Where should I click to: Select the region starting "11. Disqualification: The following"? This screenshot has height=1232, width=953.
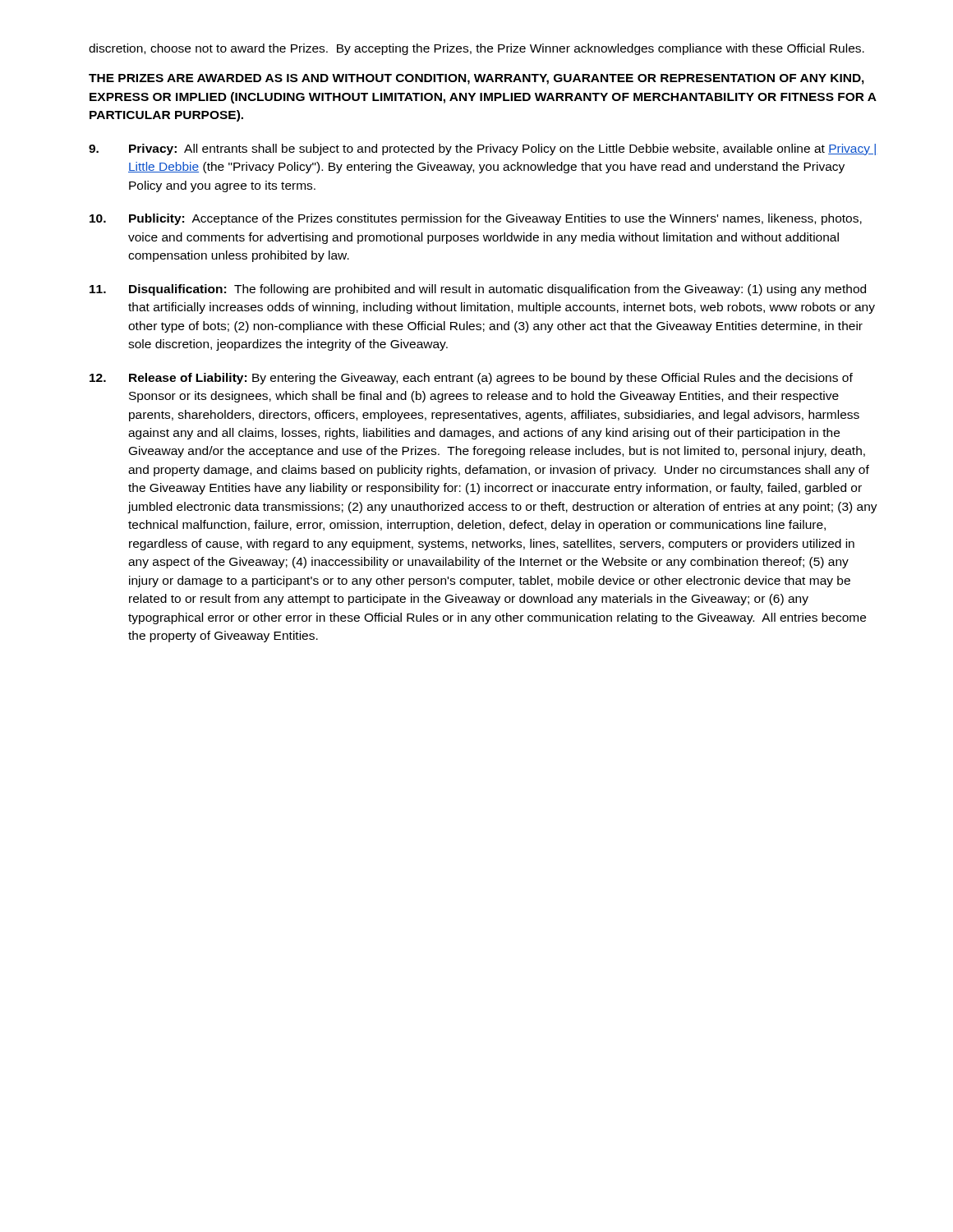point(484,317)
